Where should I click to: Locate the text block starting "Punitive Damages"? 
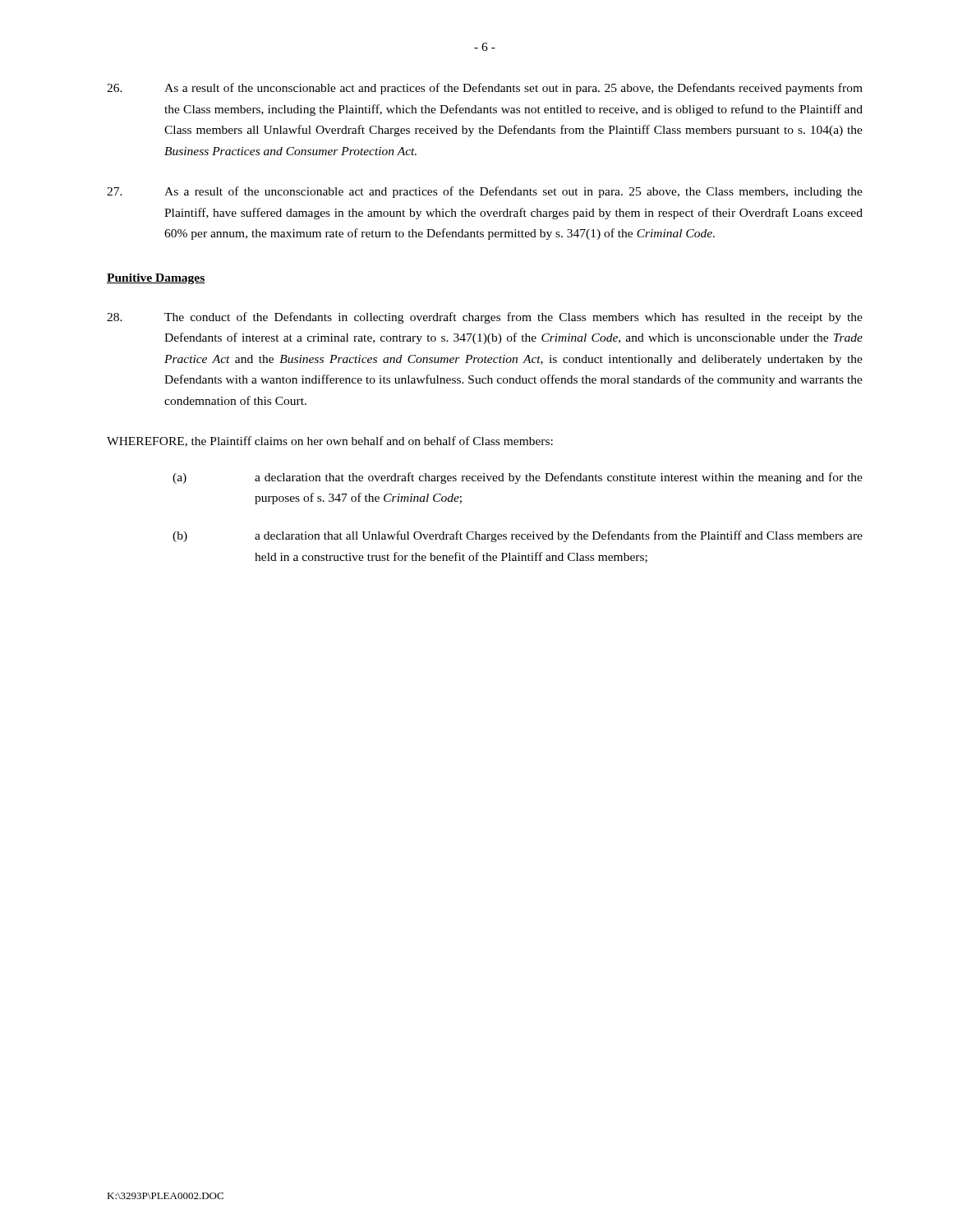pyautogui.click(x=156, y=277)
